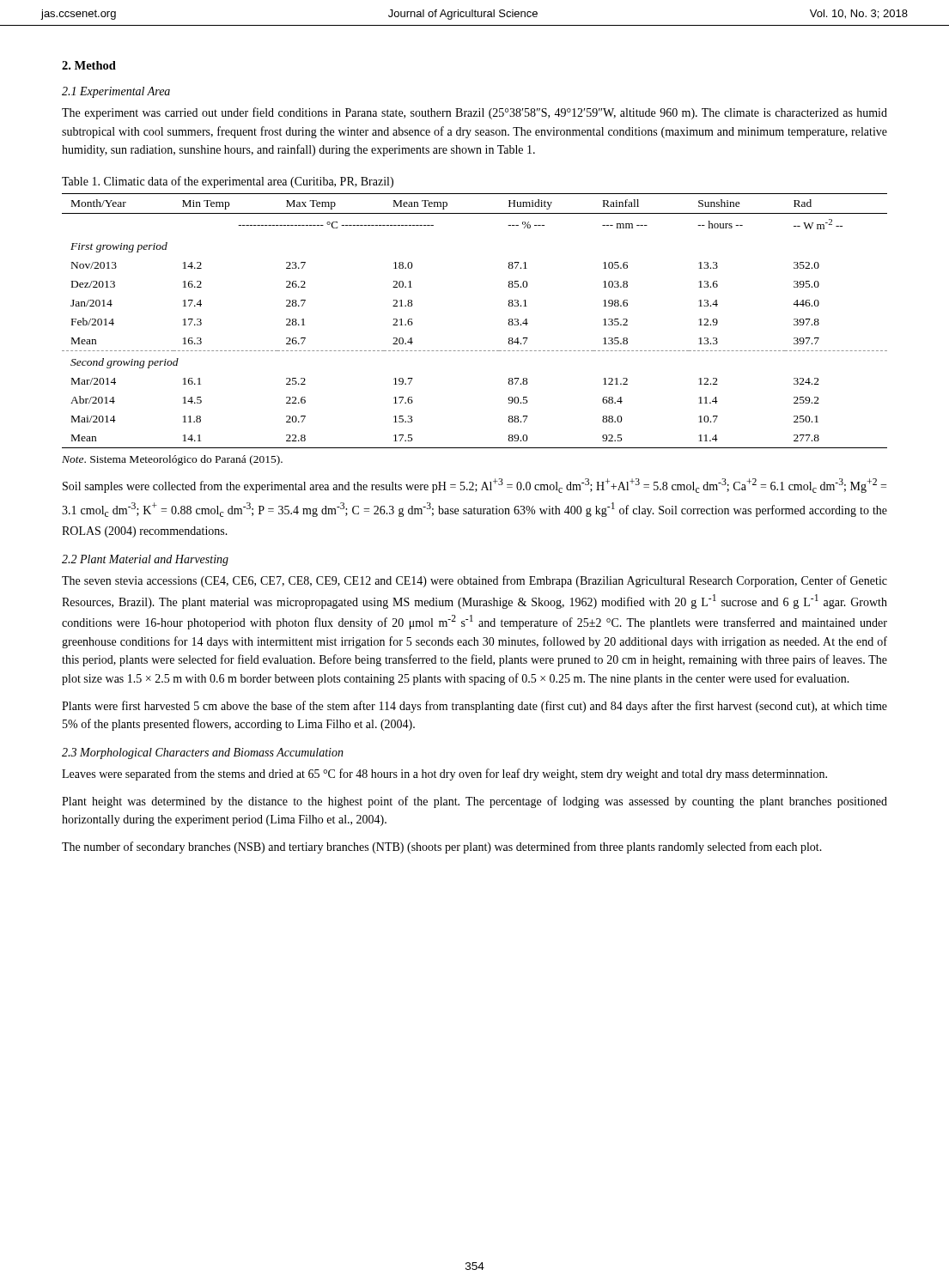Click on the section header that says "2.1 Experimental Area"
The height and width of the screenshot is (1288, 949).
[x=116, y=91]
